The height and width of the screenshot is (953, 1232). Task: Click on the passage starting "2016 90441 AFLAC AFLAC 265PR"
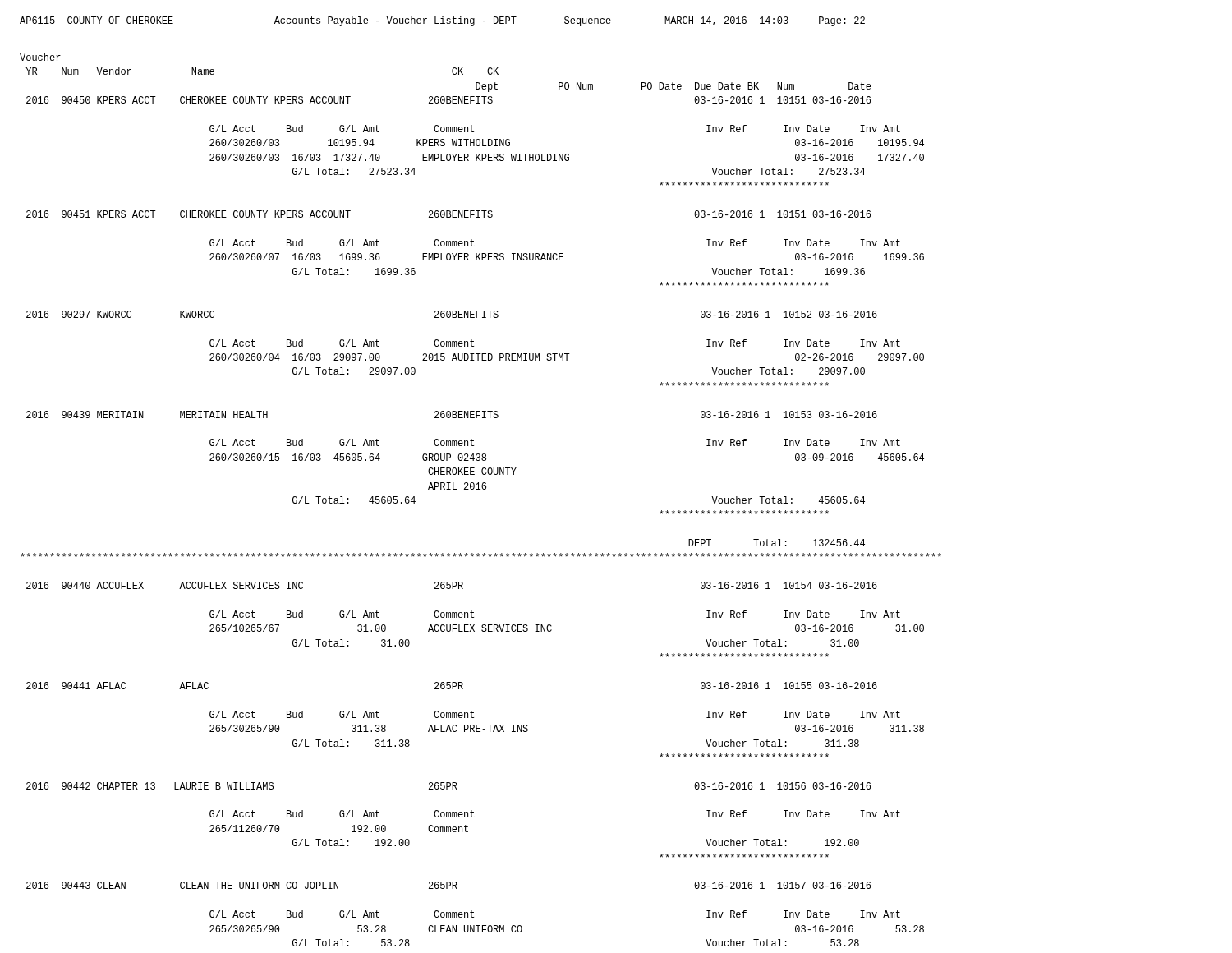click(449, 687)
